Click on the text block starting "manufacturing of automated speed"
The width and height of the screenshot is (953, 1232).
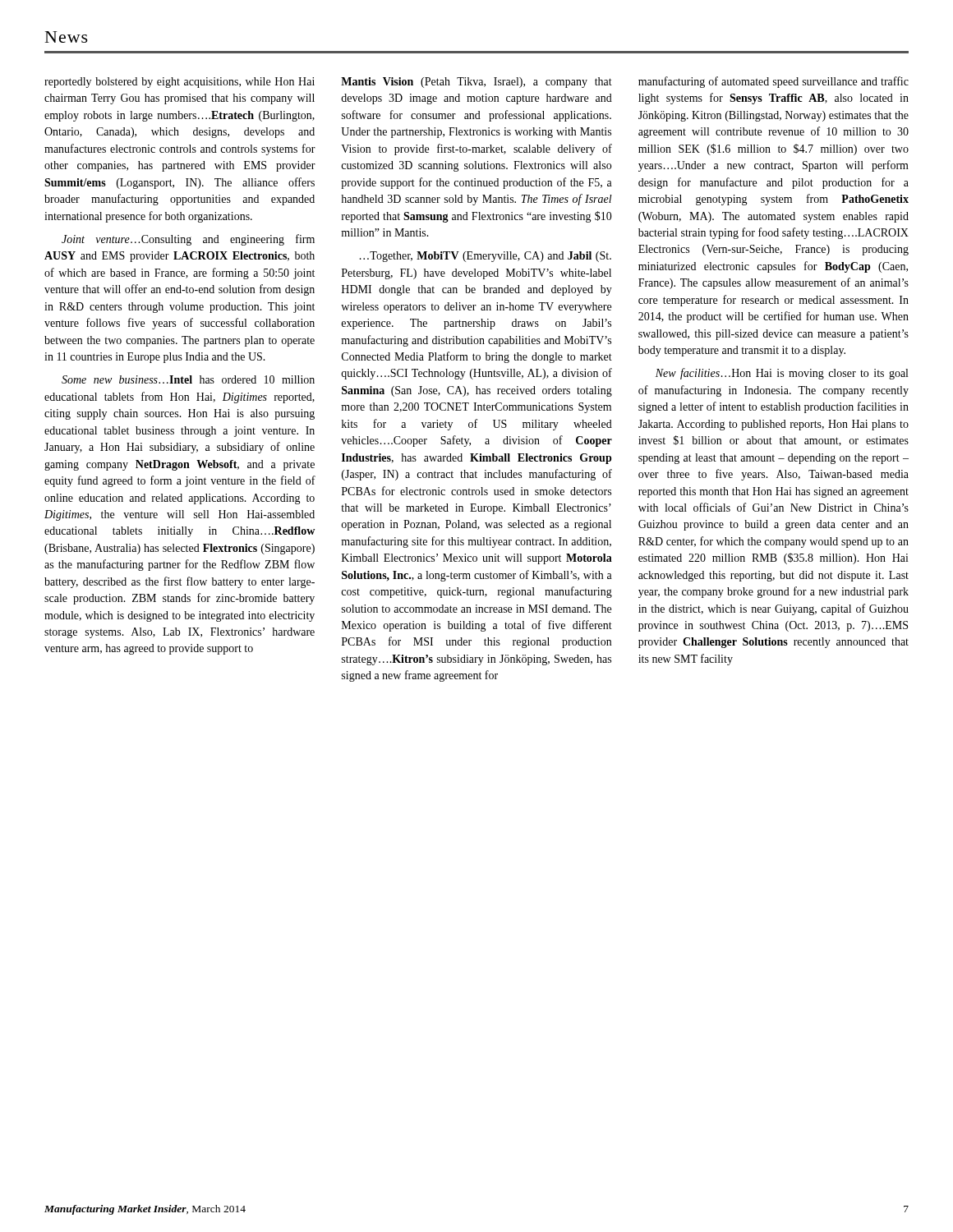pyautogui.click(x=773, y=371)
